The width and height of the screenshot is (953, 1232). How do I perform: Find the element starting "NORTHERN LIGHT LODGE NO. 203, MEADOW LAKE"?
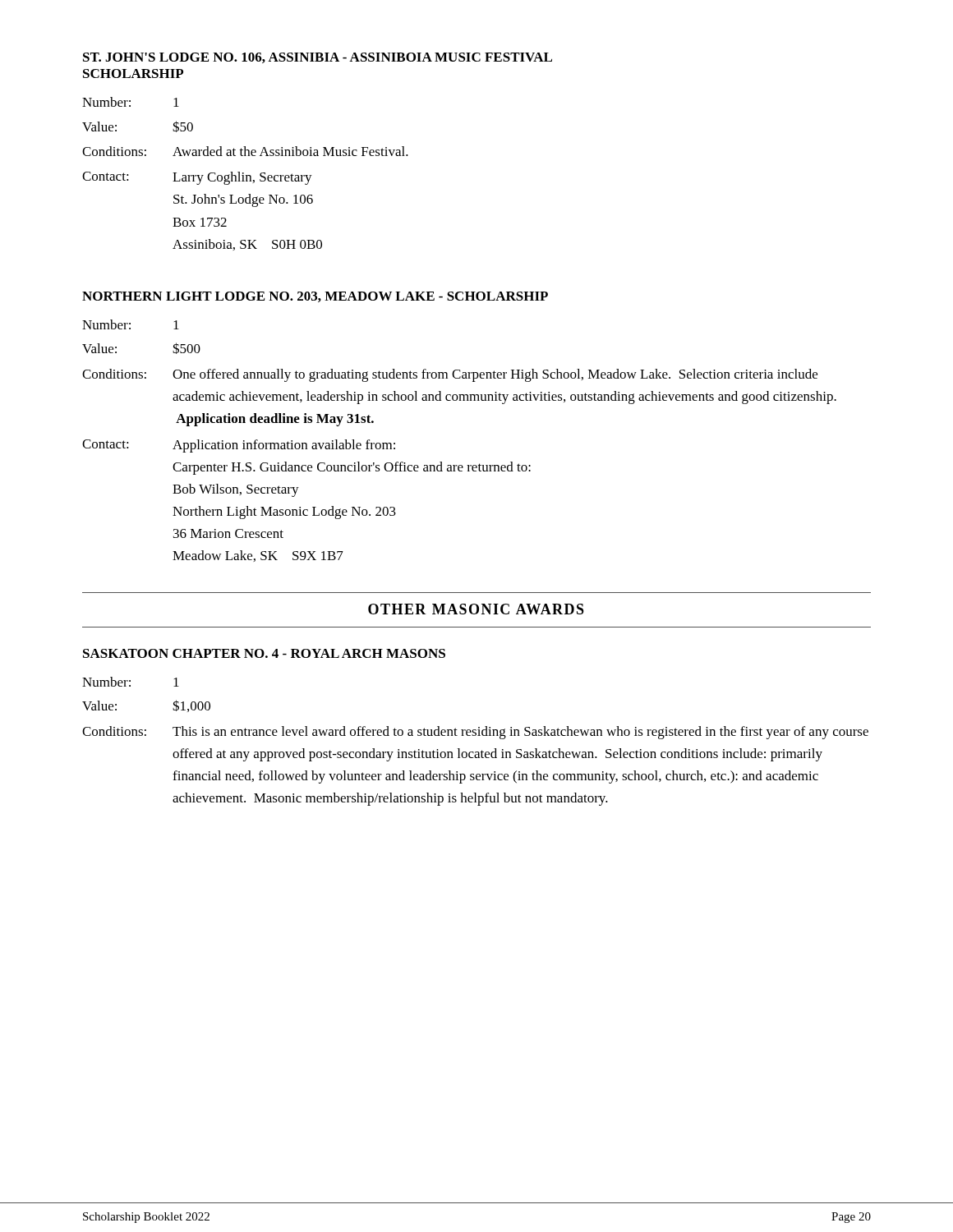point(315,296)
